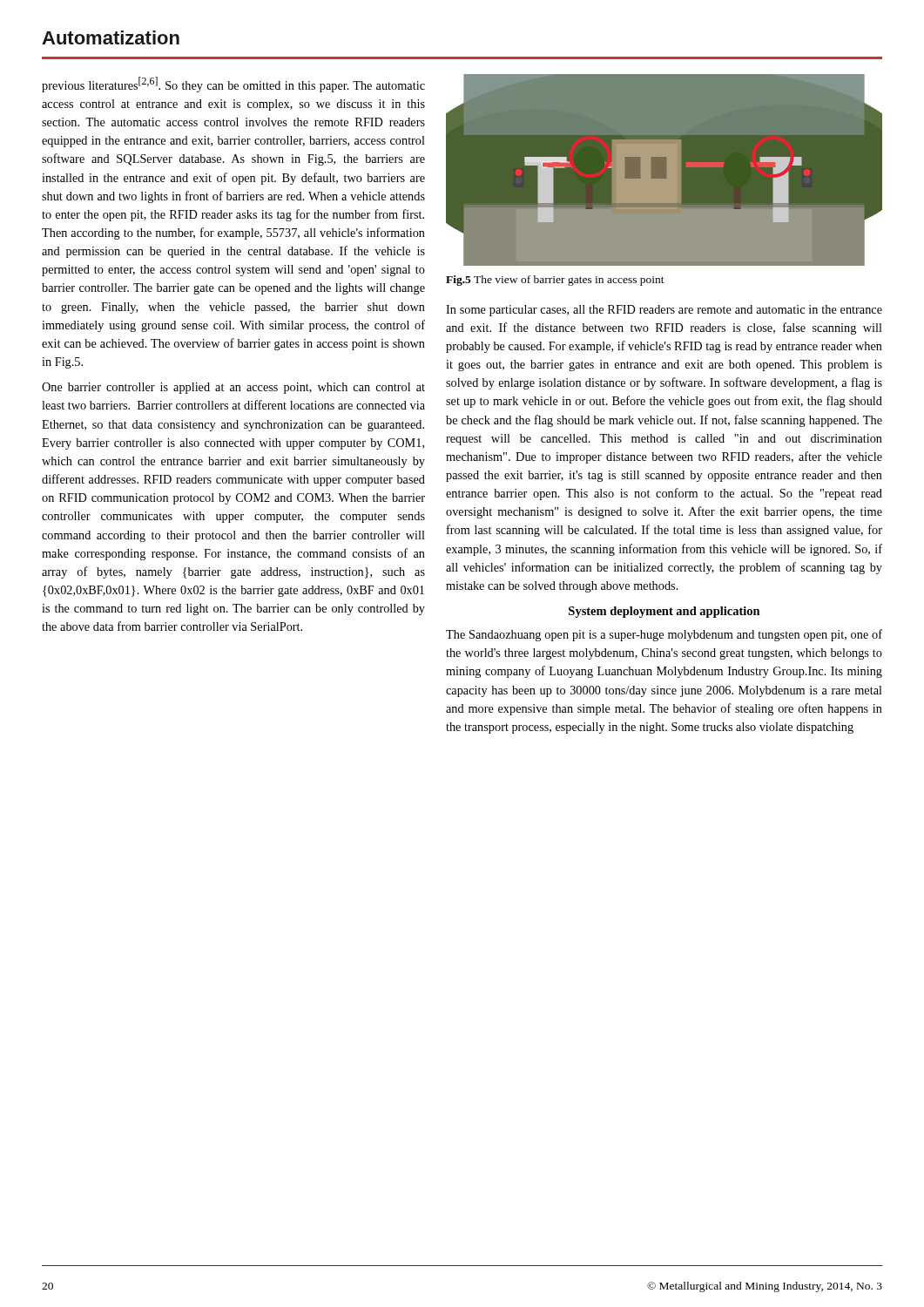Locate the region starting "System deployment and application"

click(x=664, y=611)
